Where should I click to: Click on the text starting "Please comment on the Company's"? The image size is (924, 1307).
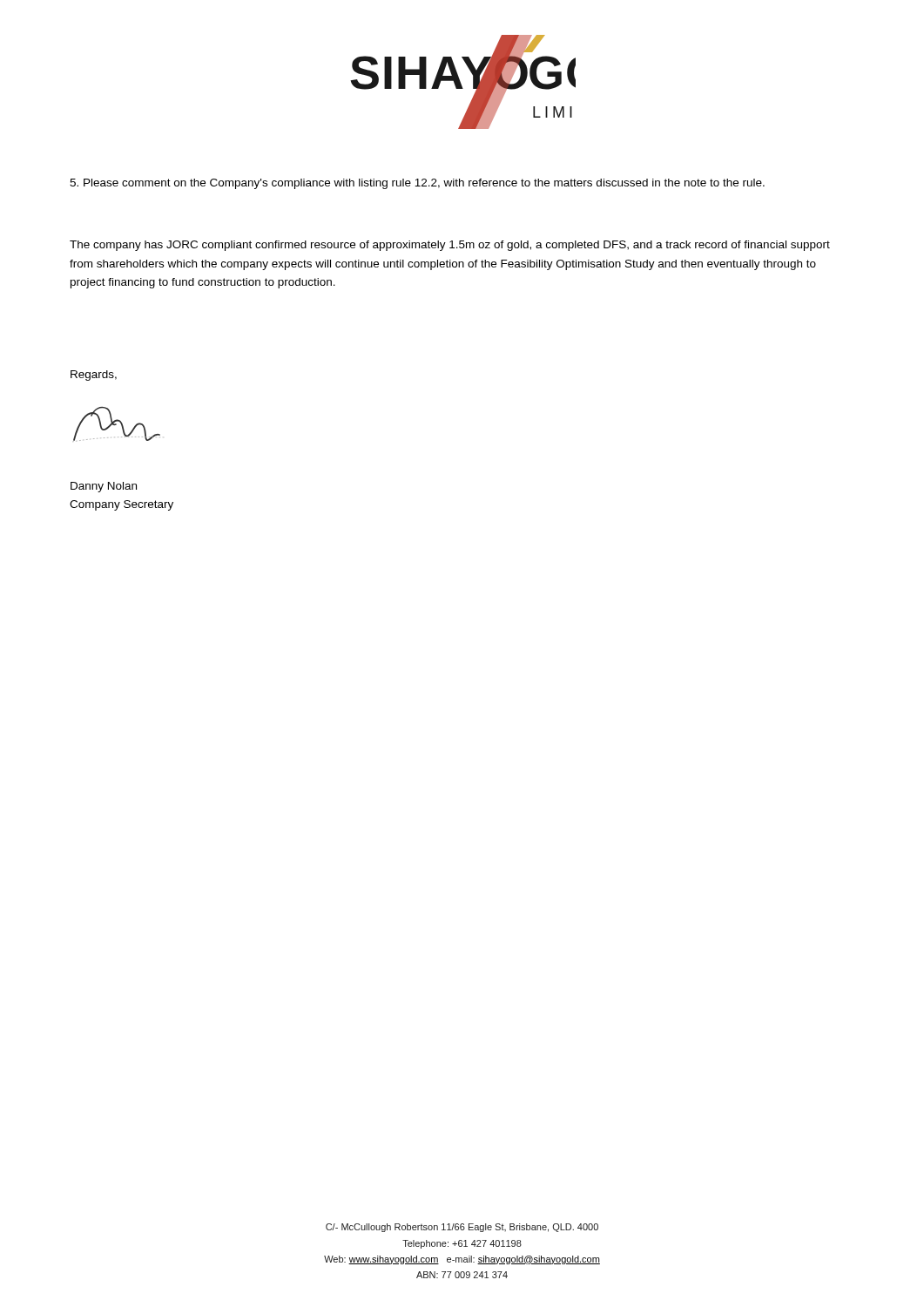[x=417, y=183]
